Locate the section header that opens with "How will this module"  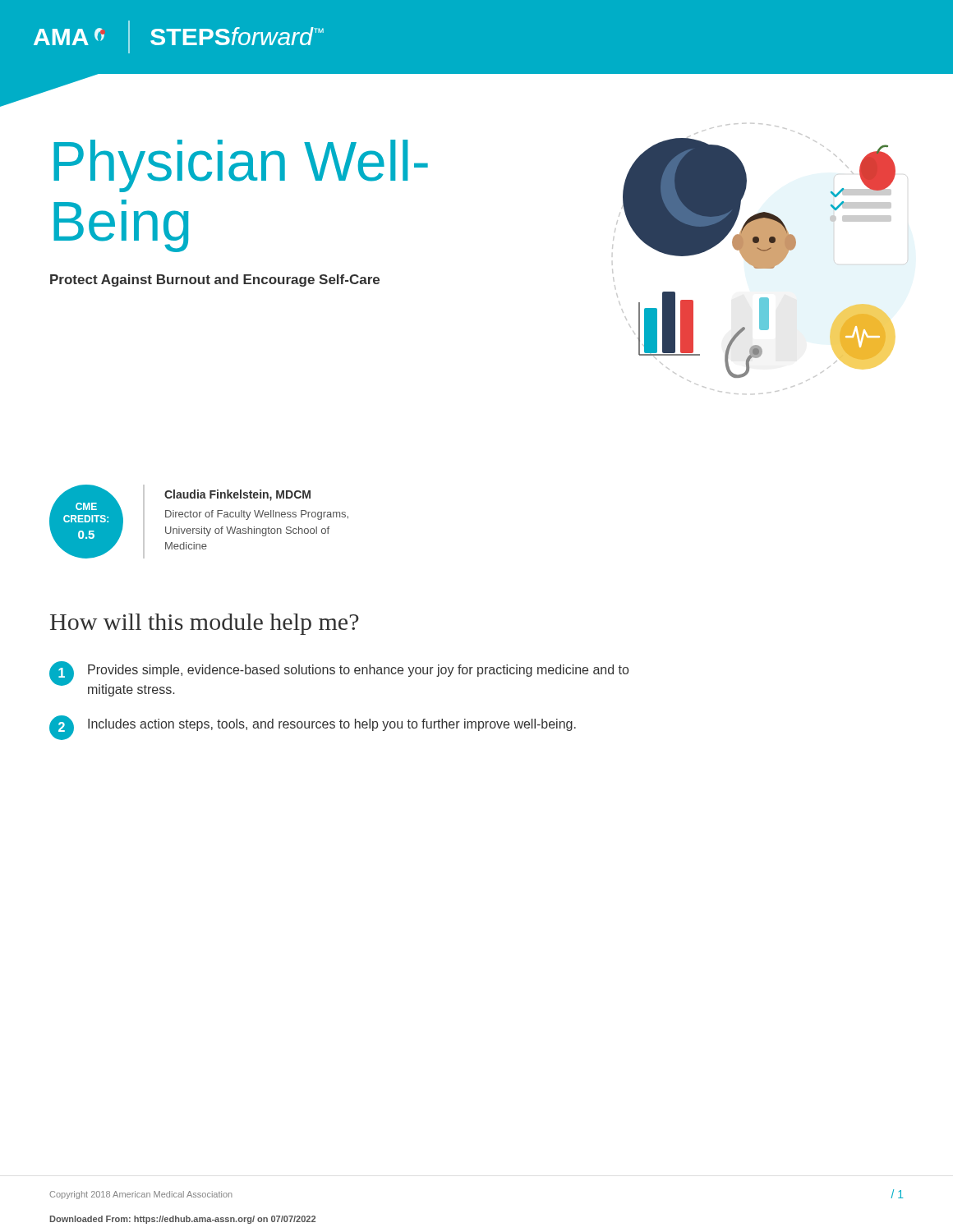pos(205,624)
